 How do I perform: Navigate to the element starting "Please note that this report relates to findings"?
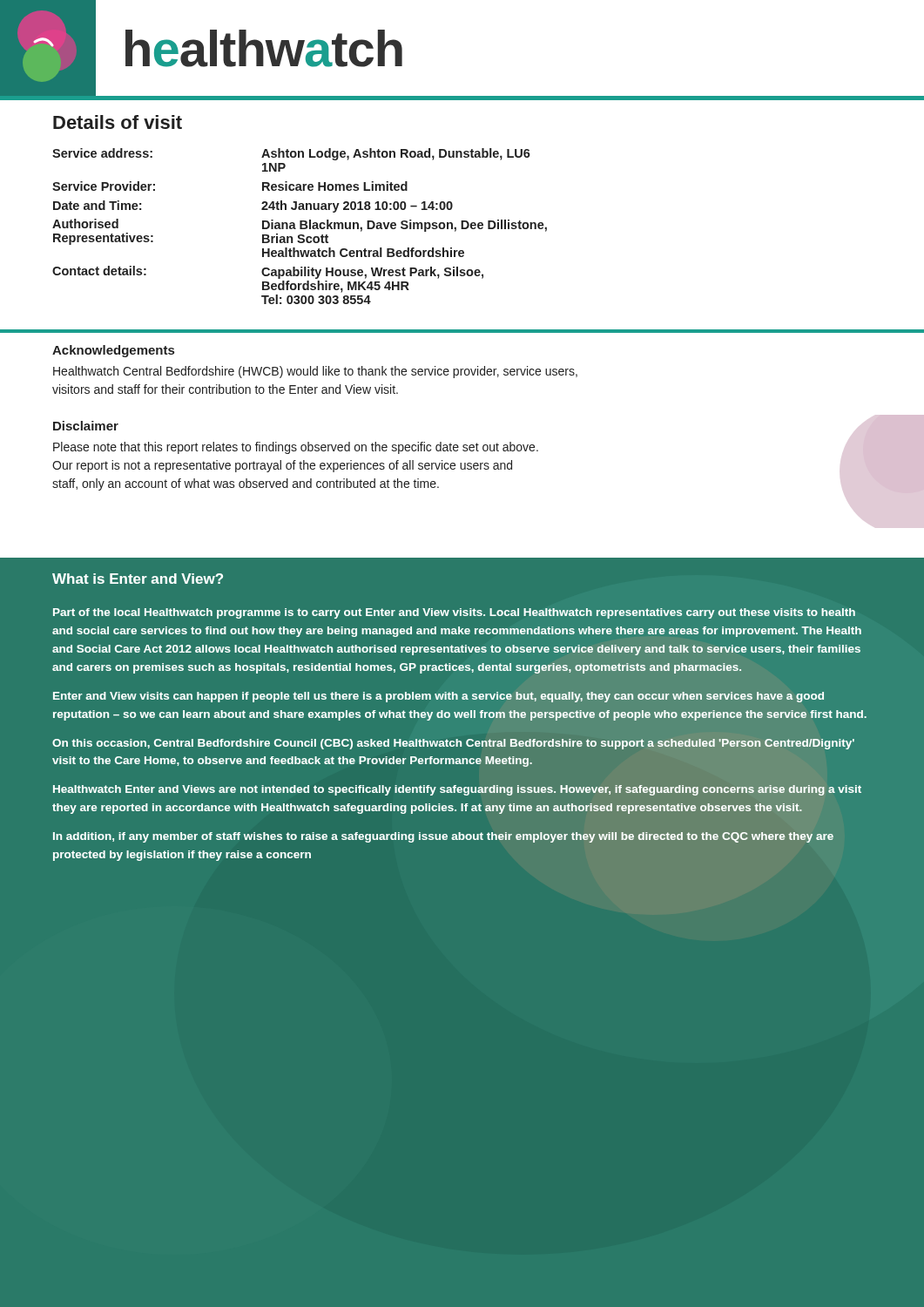[432, 466]
